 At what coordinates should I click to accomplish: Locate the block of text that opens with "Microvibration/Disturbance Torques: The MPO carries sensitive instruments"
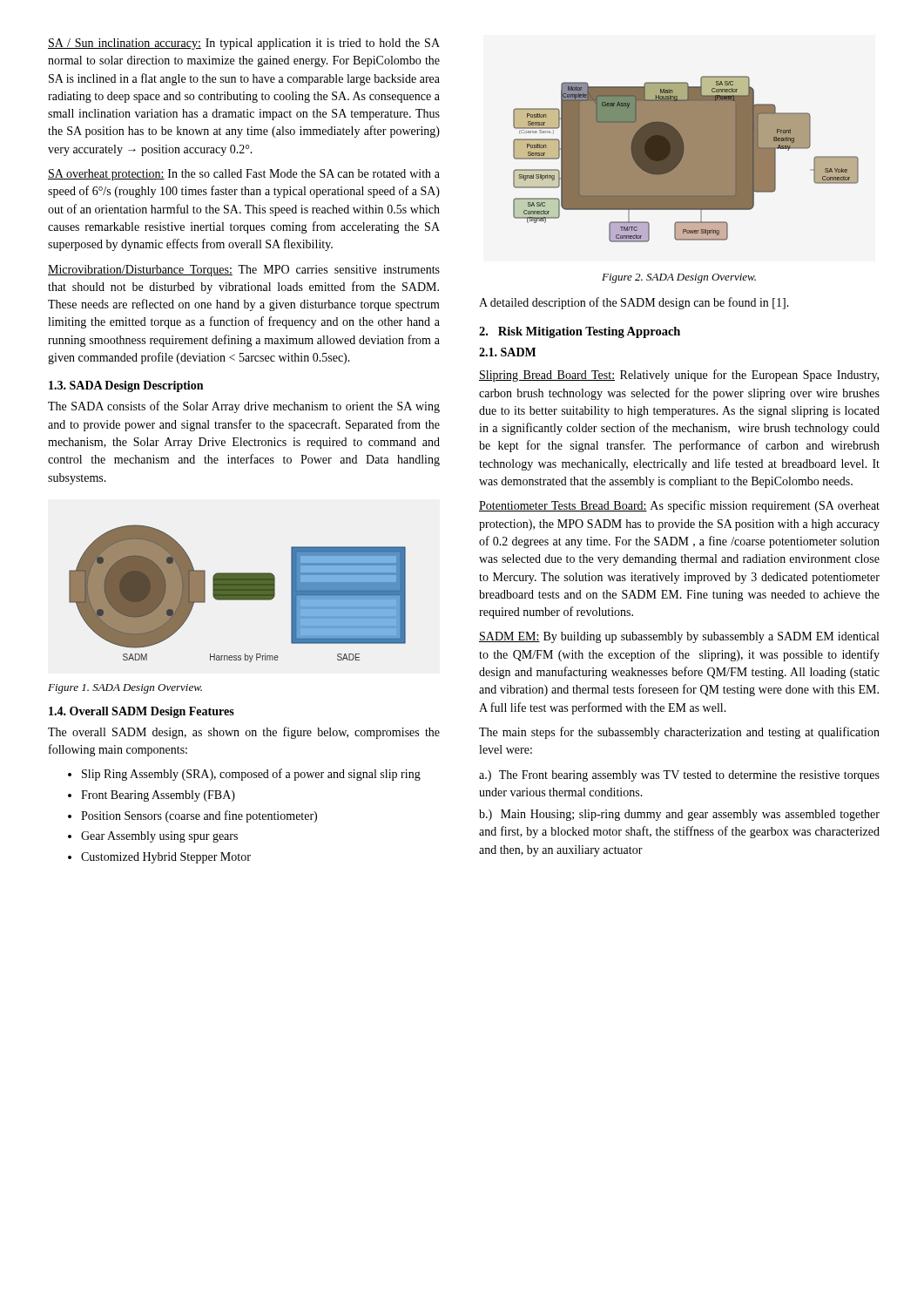[244, 314]
